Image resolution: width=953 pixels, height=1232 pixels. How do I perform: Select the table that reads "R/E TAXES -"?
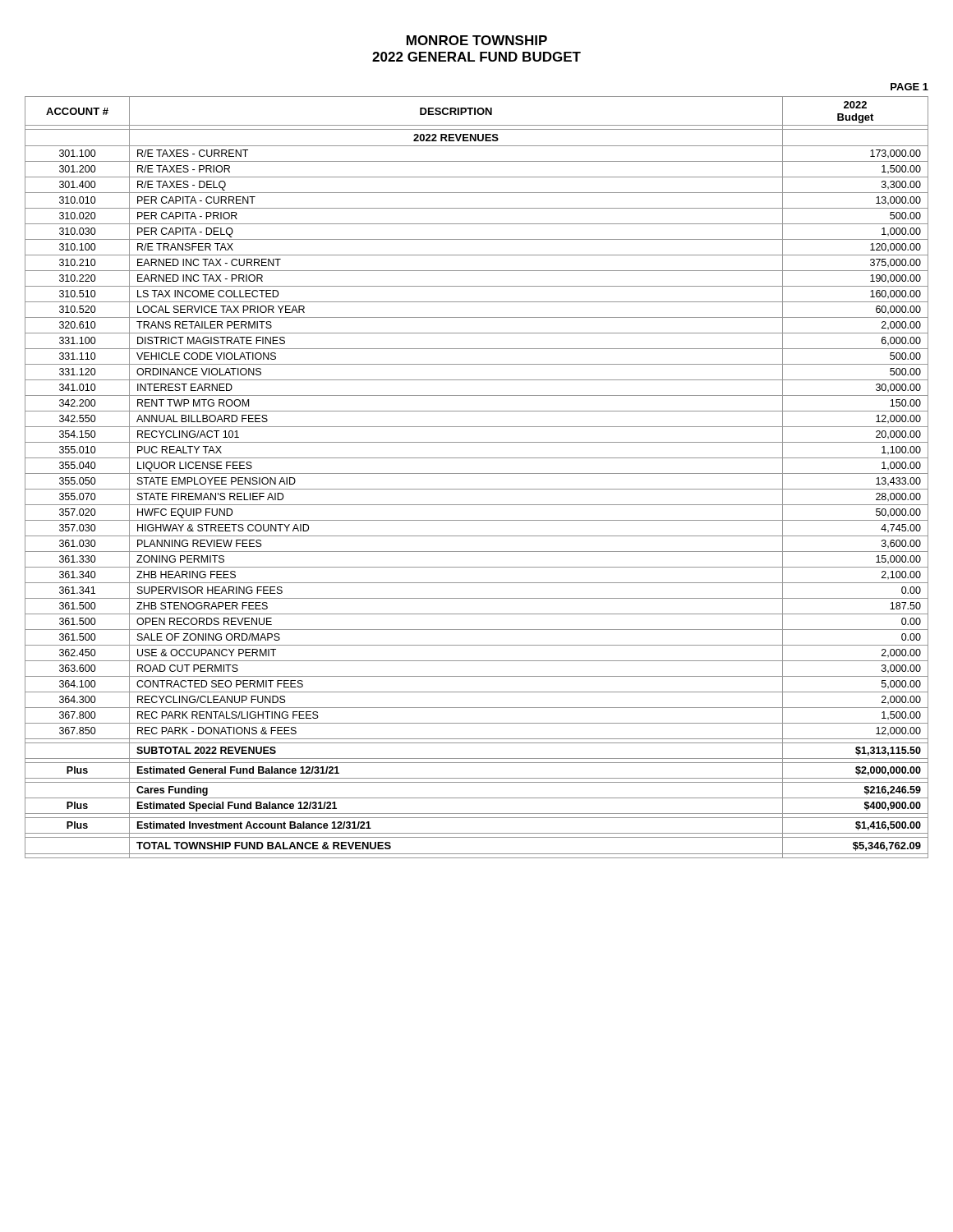476,477
